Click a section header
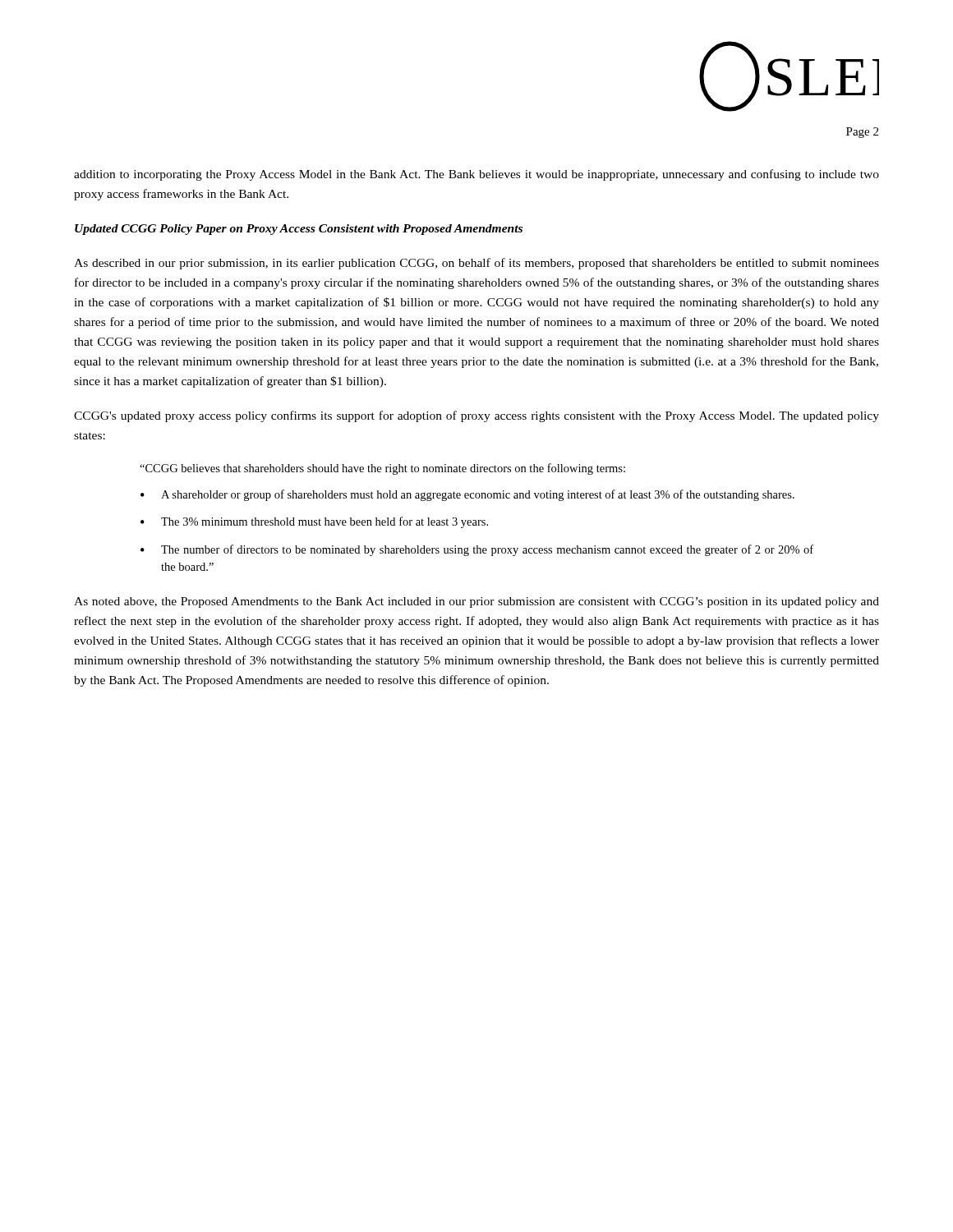 (298, 228)
